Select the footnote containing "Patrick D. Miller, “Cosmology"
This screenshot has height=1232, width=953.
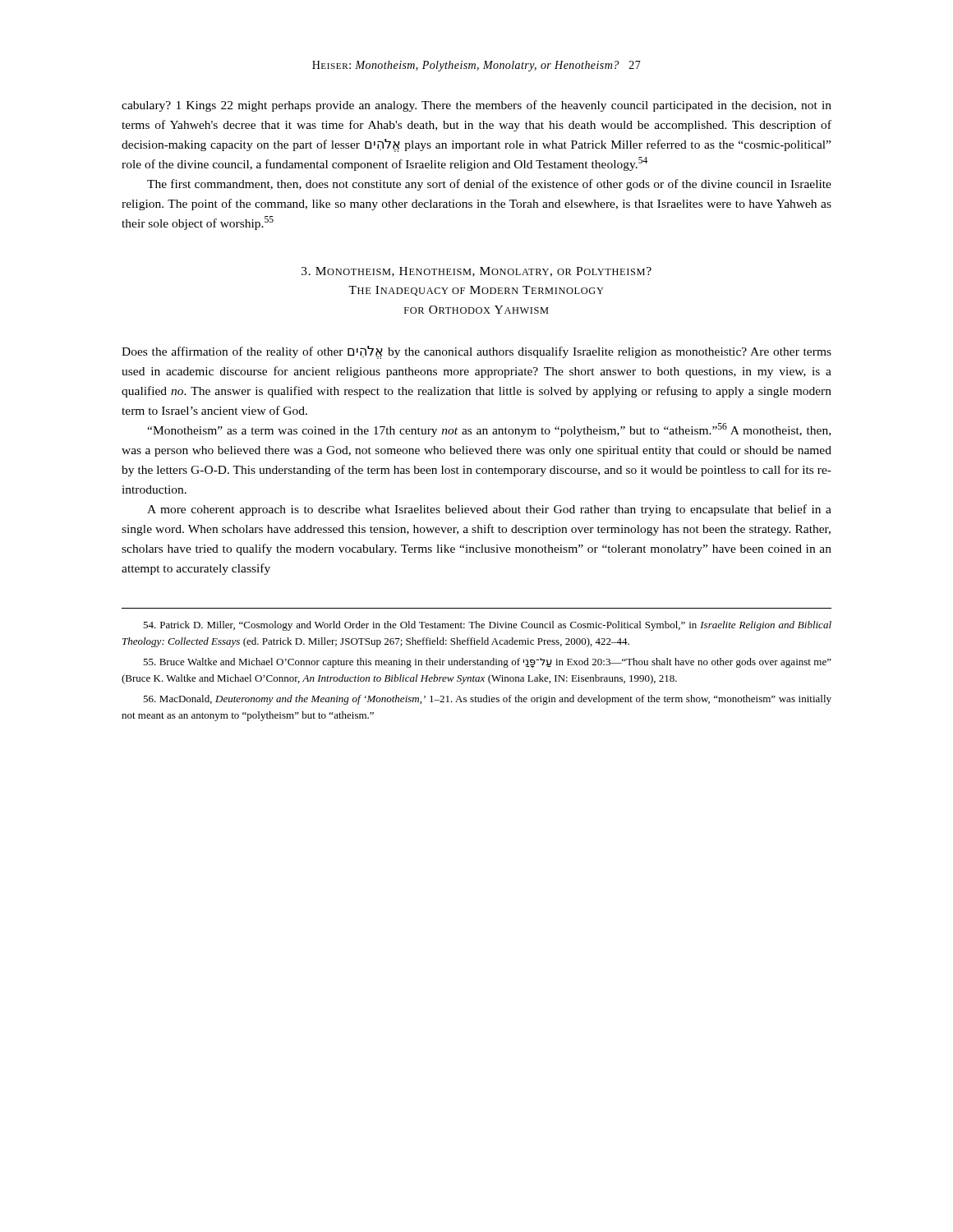click(x=476, y=633)
